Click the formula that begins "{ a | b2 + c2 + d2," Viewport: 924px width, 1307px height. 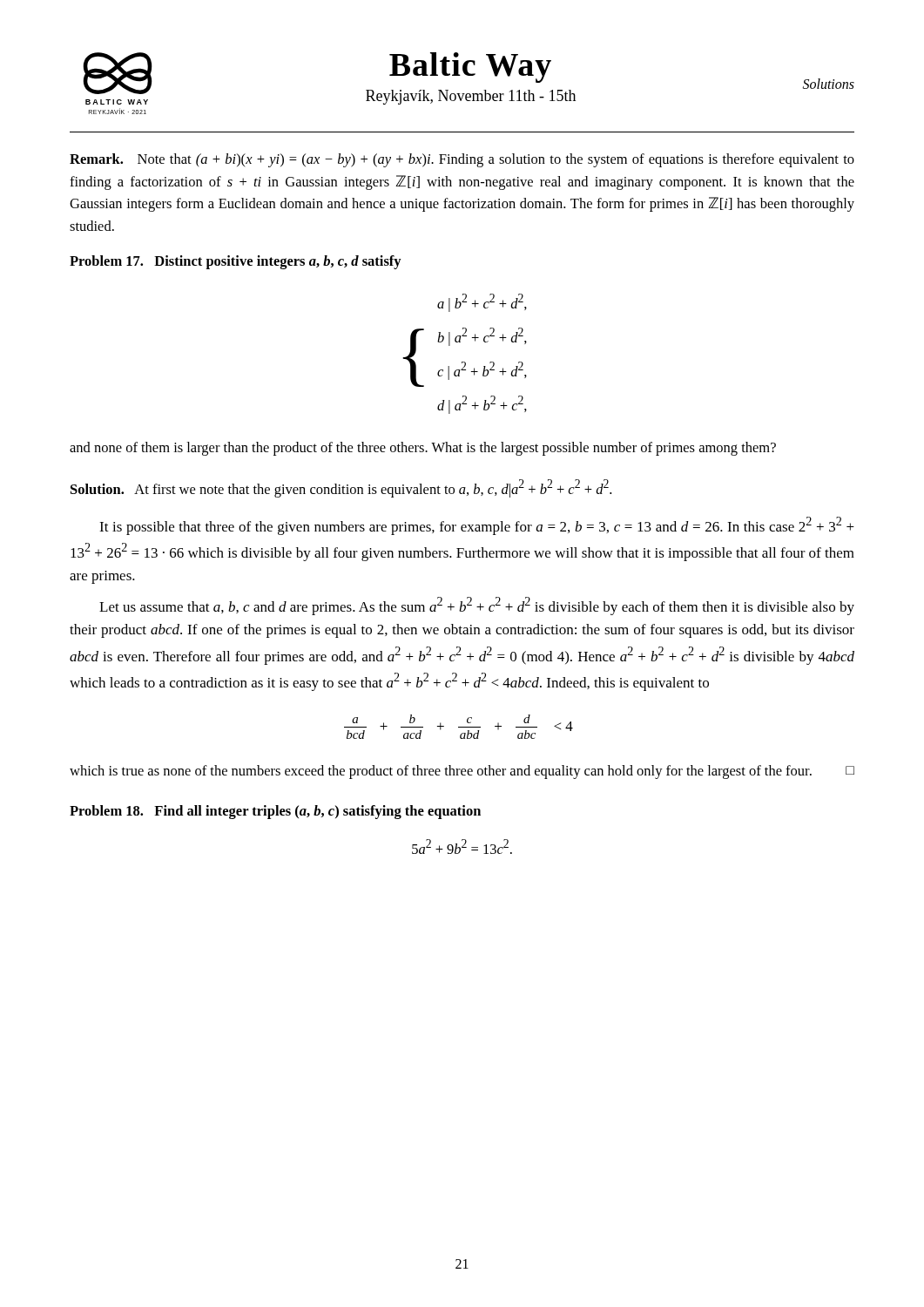462,354
